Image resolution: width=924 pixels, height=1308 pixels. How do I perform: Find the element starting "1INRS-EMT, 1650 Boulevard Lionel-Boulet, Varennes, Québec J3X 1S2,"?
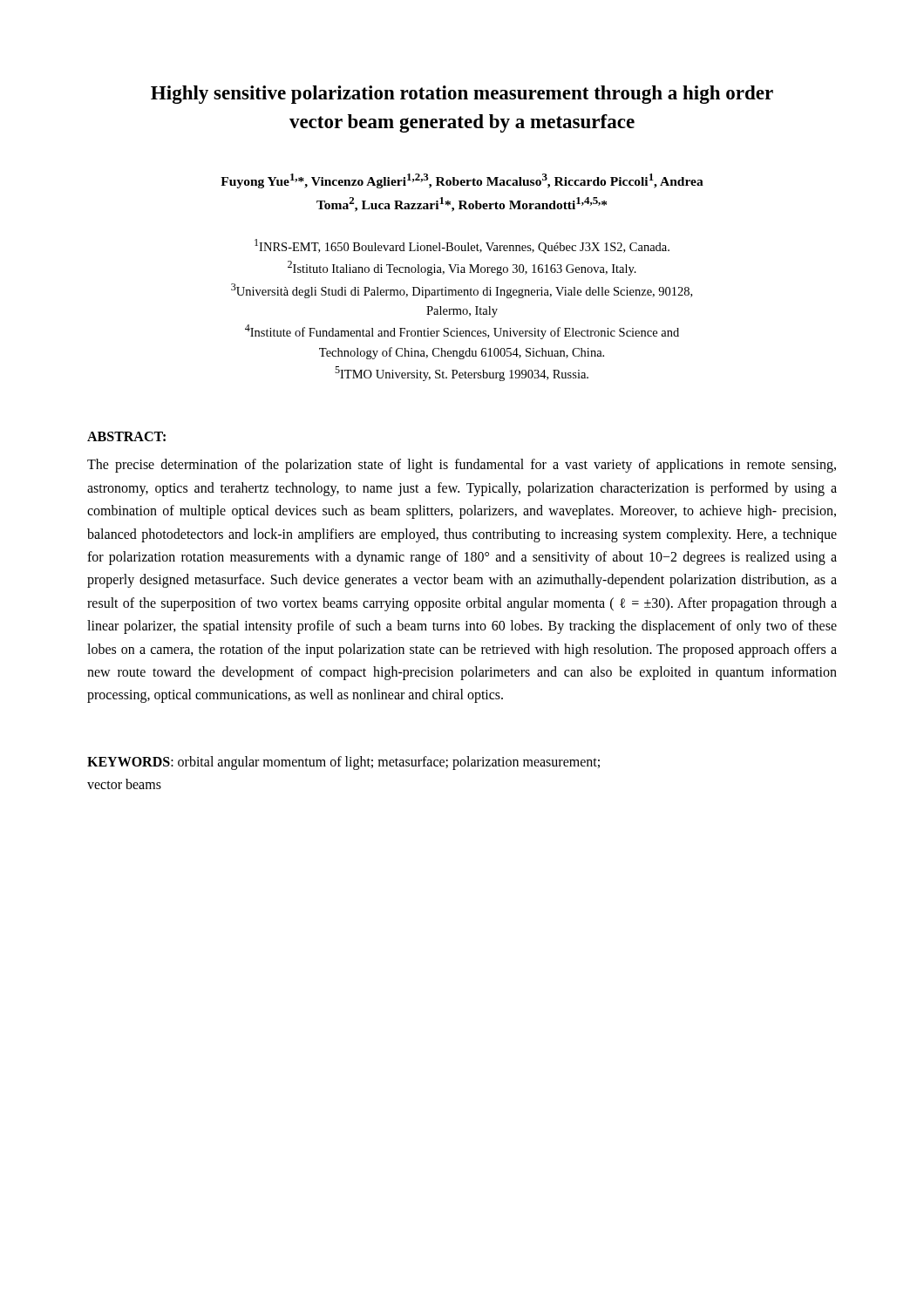click(462, 309)
